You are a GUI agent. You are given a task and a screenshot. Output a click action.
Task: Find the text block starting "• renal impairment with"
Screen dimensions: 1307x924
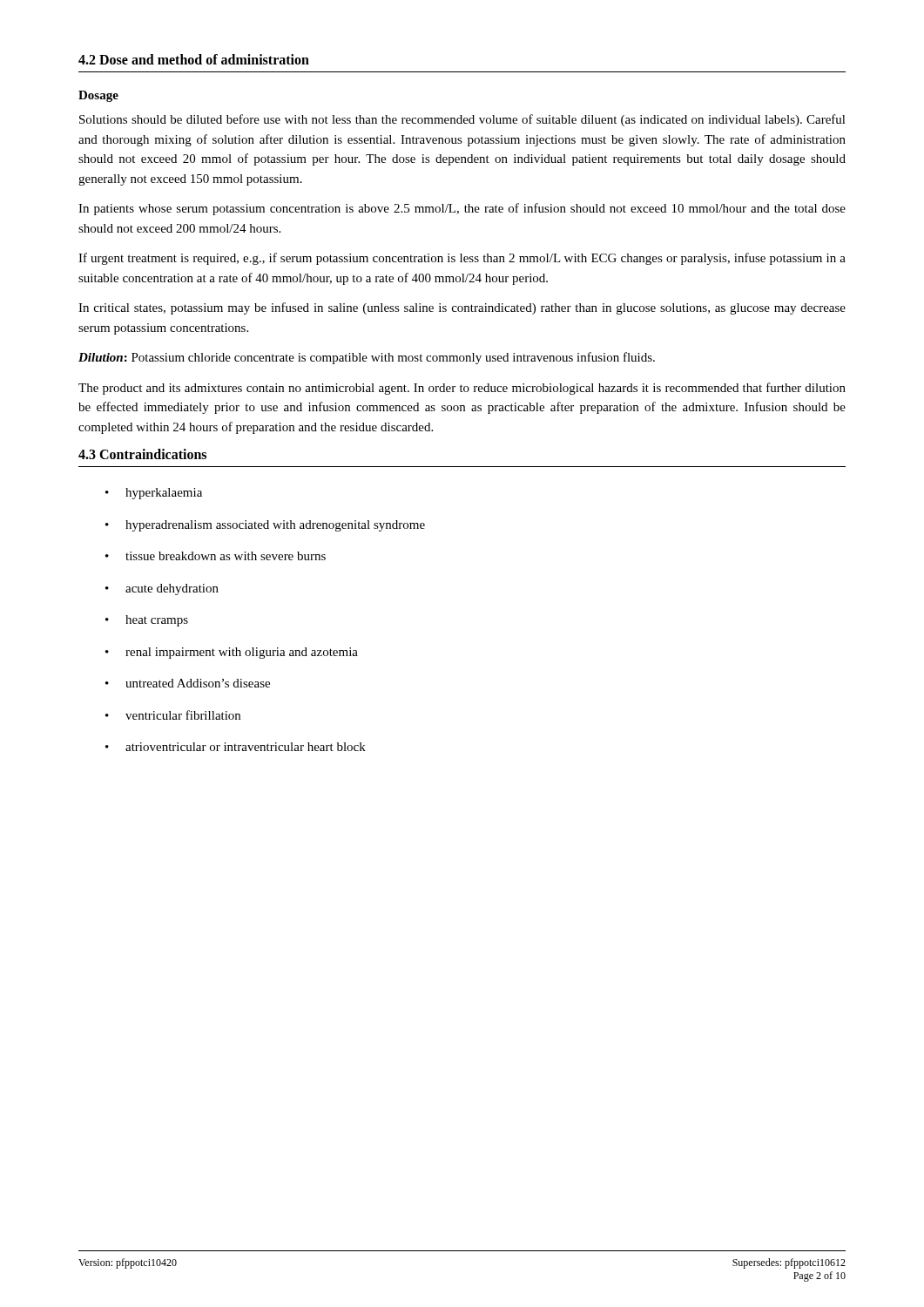coord(232,653)
